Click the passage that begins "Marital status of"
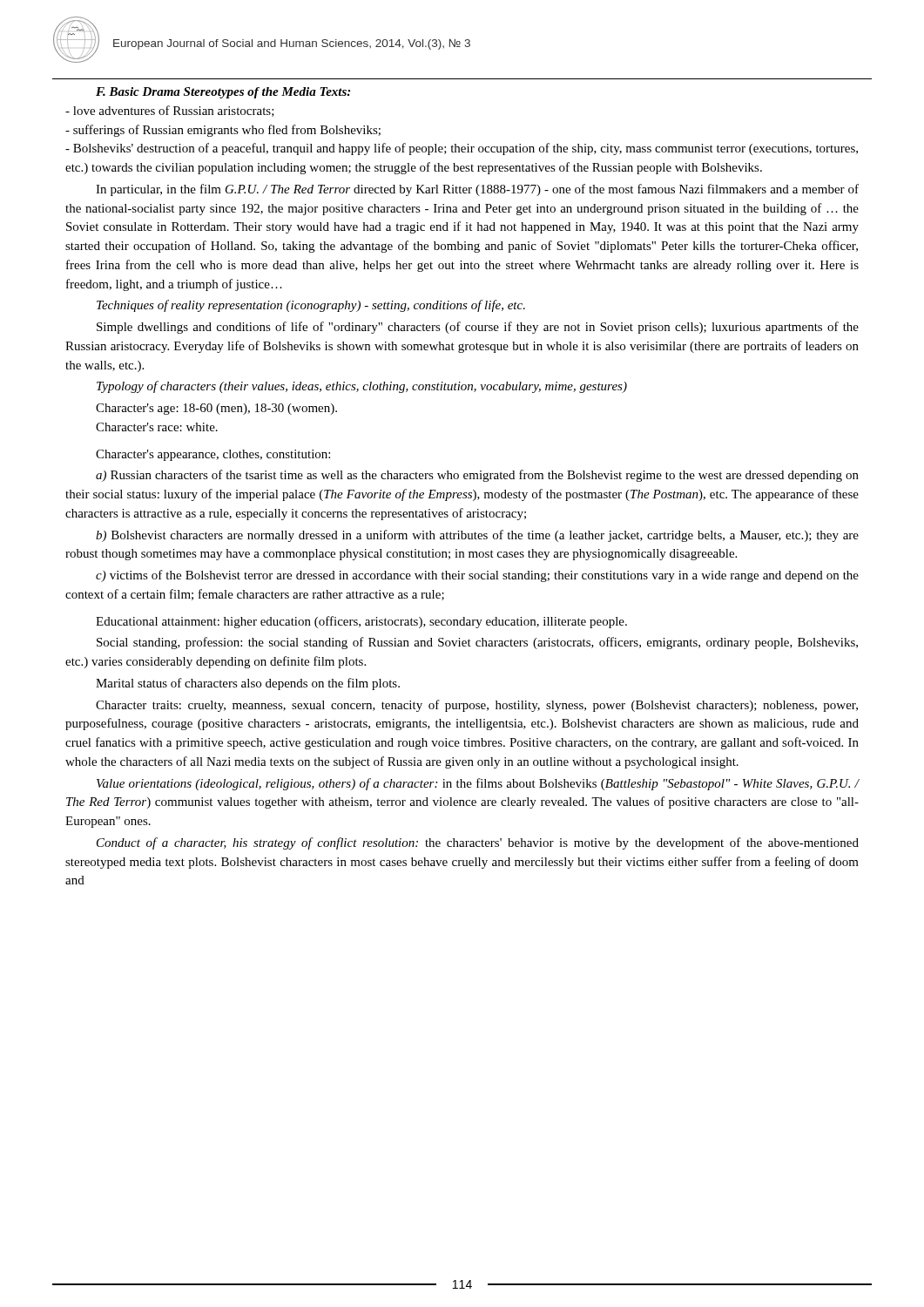Image resolution: width=924 pixels, height=1307 pixels. coord(248,684)
